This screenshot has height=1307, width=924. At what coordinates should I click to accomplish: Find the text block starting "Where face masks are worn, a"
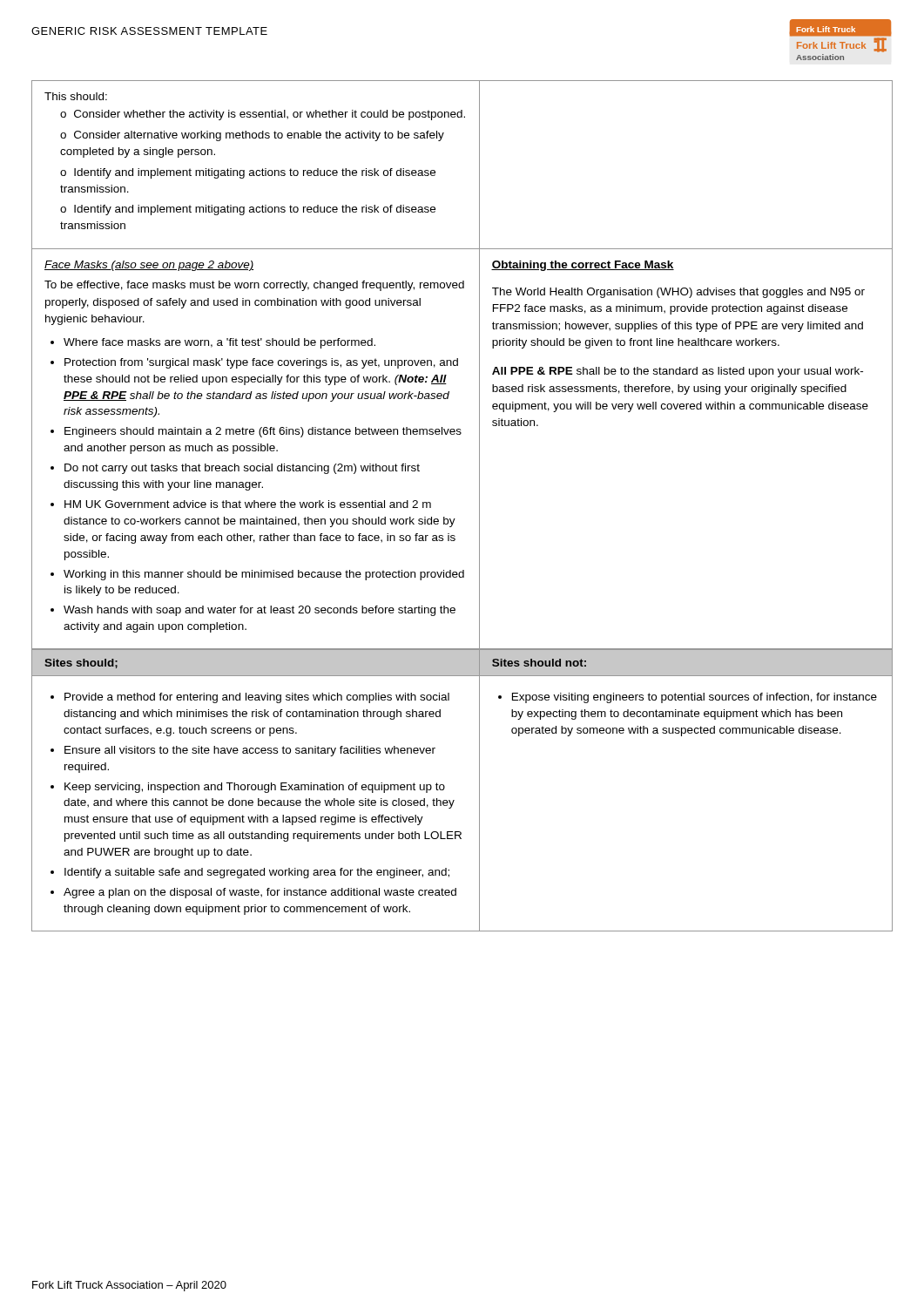coord(220,342)
